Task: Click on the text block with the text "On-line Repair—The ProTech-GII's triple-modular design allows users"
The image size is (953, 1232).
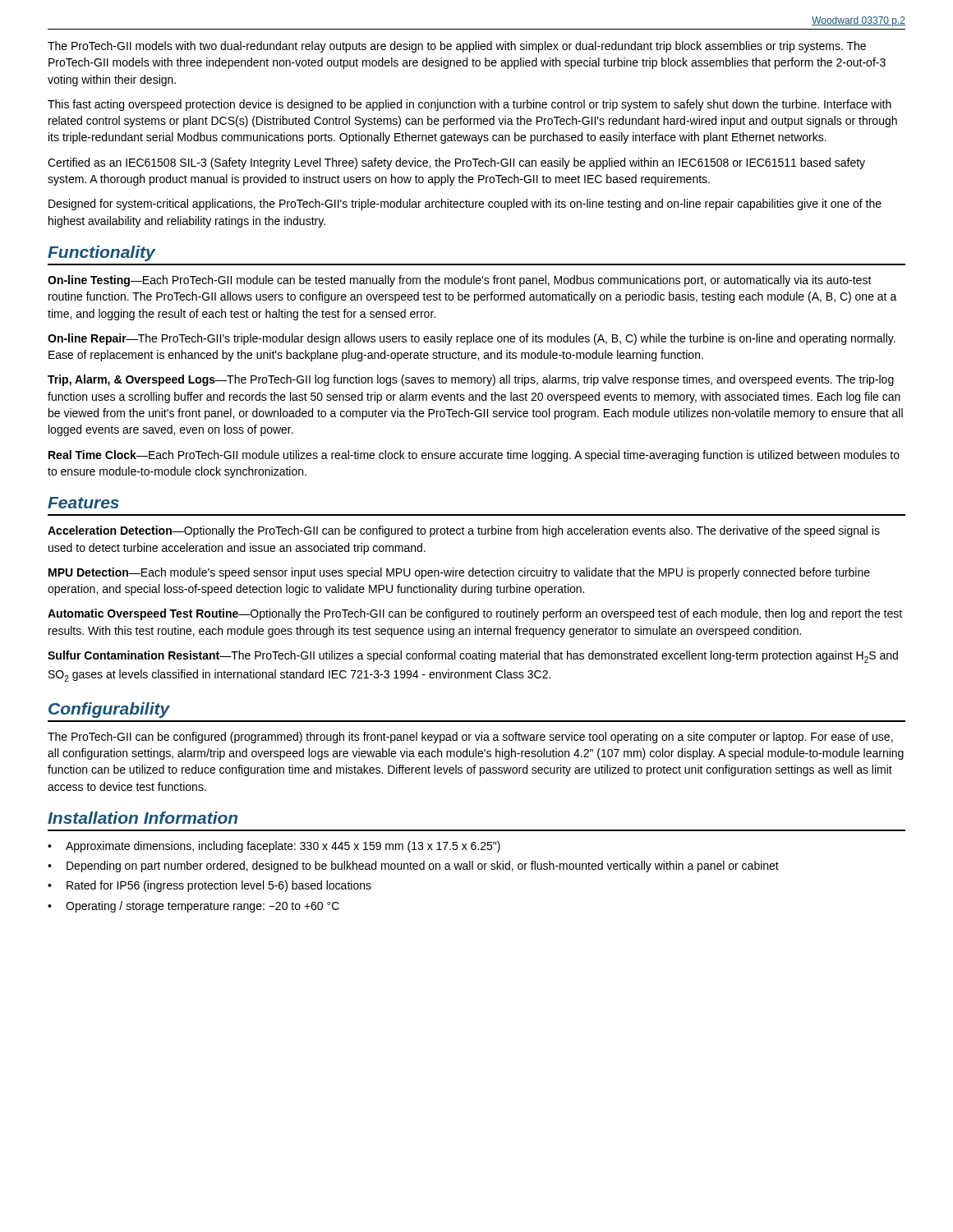Action: pos(472,347)
